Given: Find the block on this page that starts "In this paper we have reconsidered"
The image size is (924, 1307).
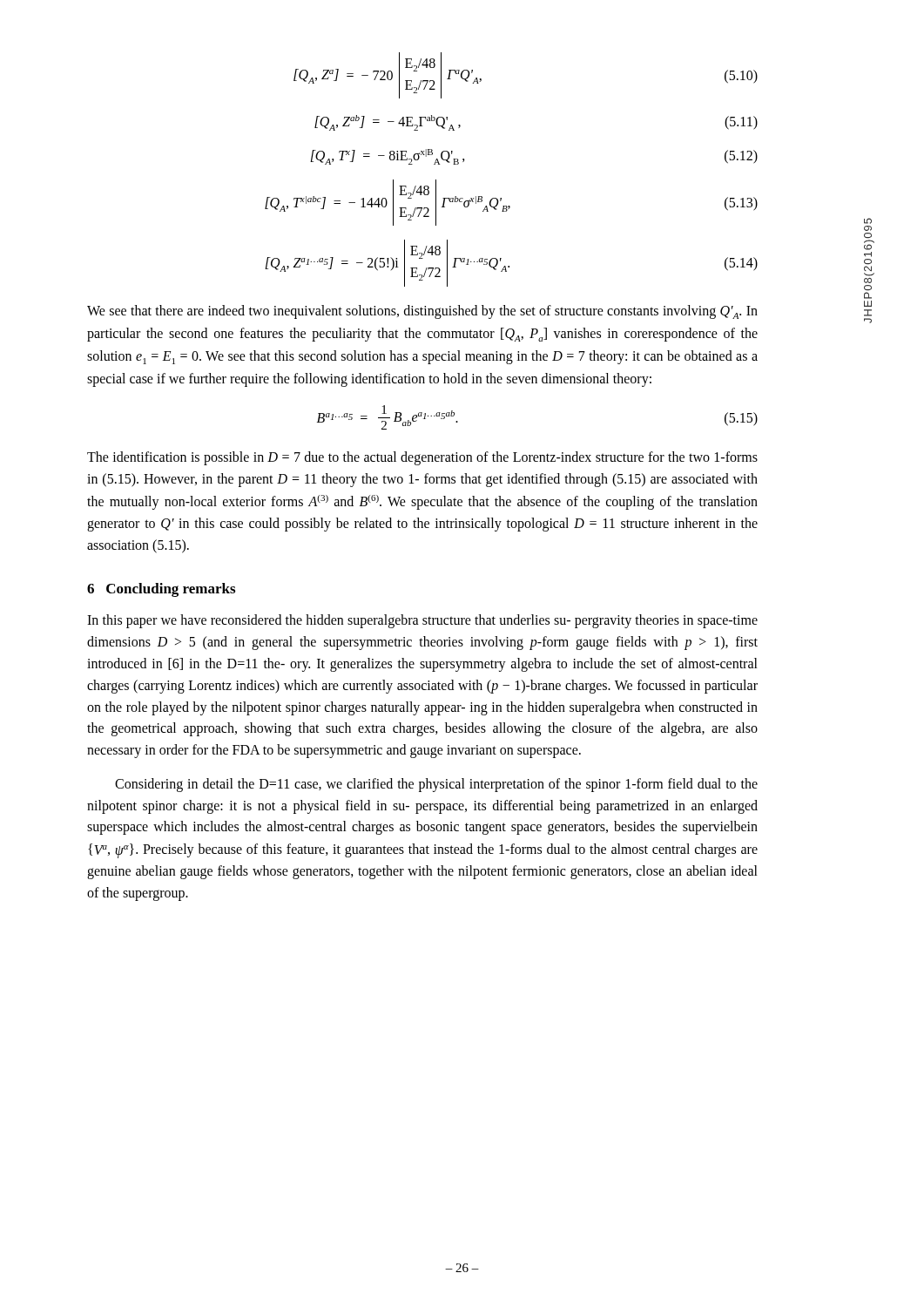Looking at the screenshot, I should click(422, 685).
